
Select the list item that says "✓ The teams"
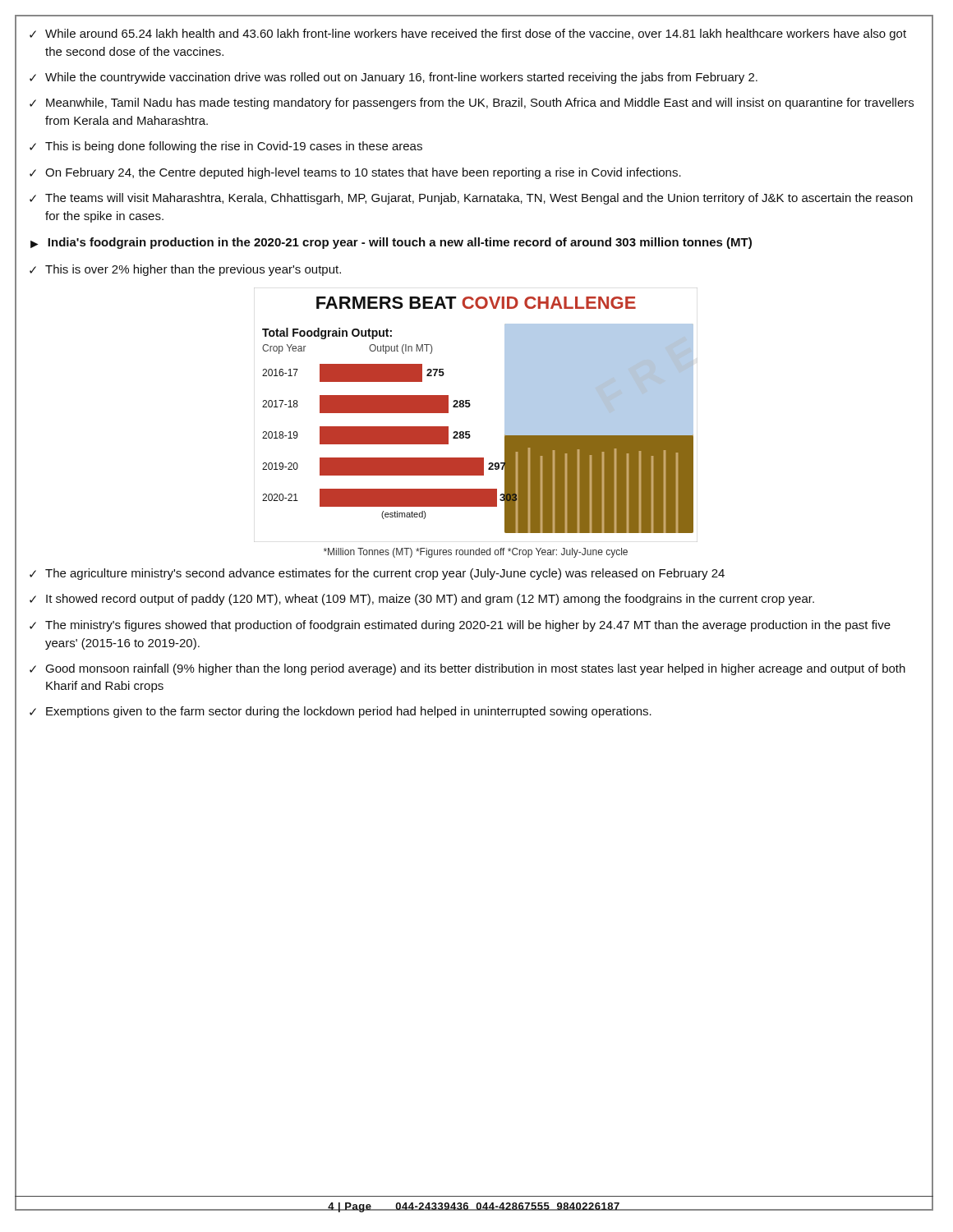[476, 207]
